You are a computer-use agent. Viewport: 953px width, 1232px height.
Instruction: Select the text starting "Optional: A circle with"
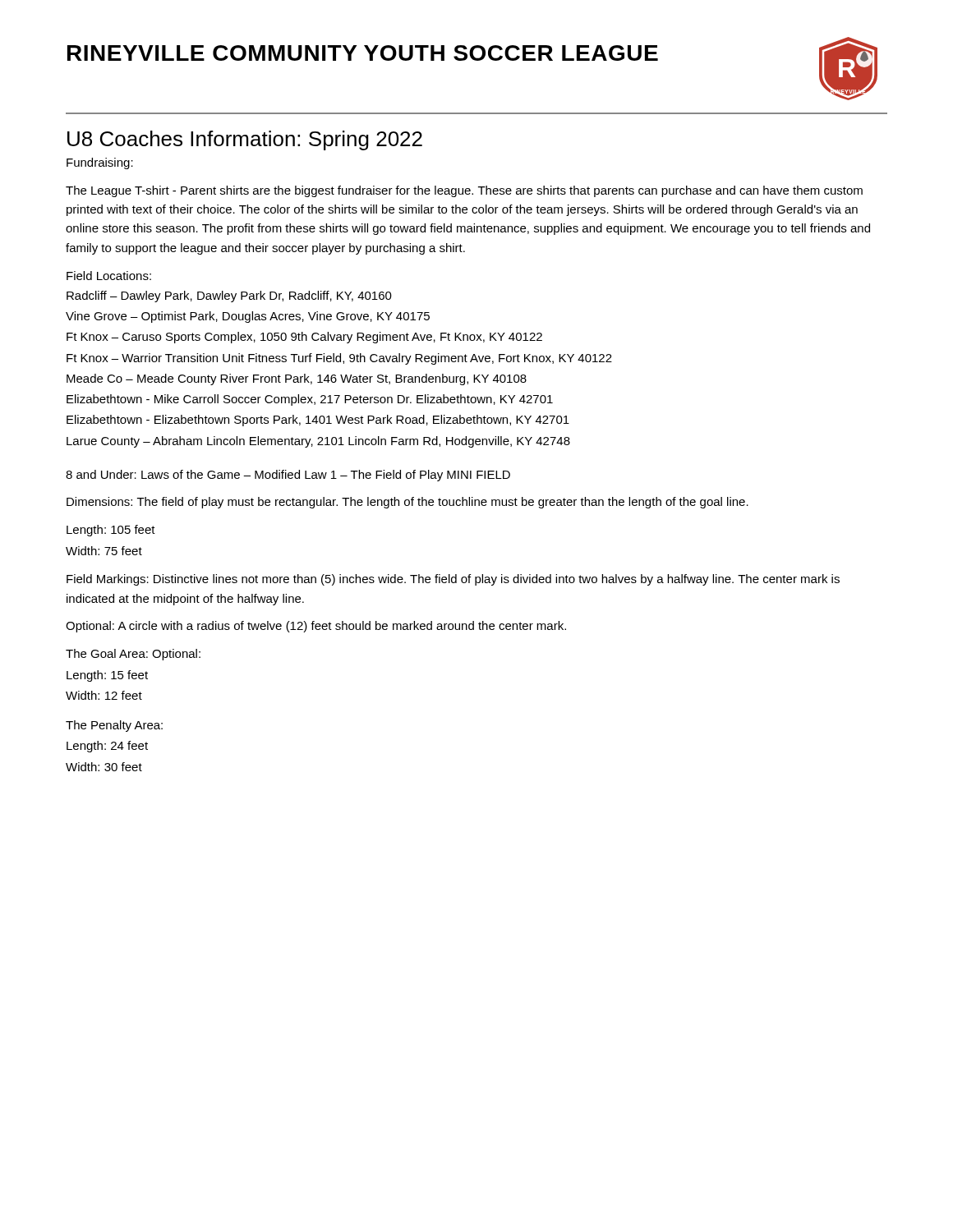(316, 625)
